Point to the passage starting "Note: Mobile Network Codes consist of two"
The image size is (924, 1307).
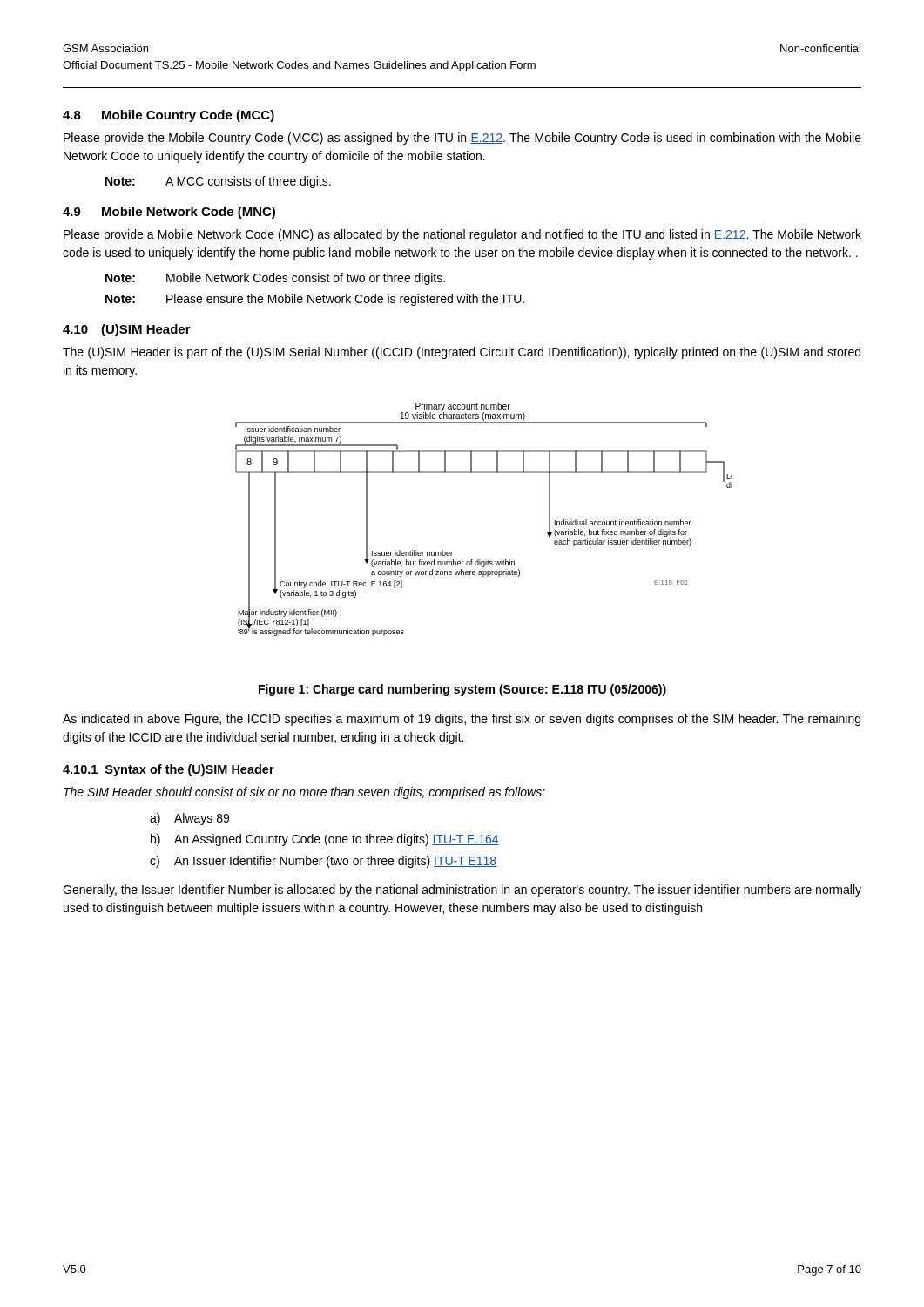[x=275, y=279]
